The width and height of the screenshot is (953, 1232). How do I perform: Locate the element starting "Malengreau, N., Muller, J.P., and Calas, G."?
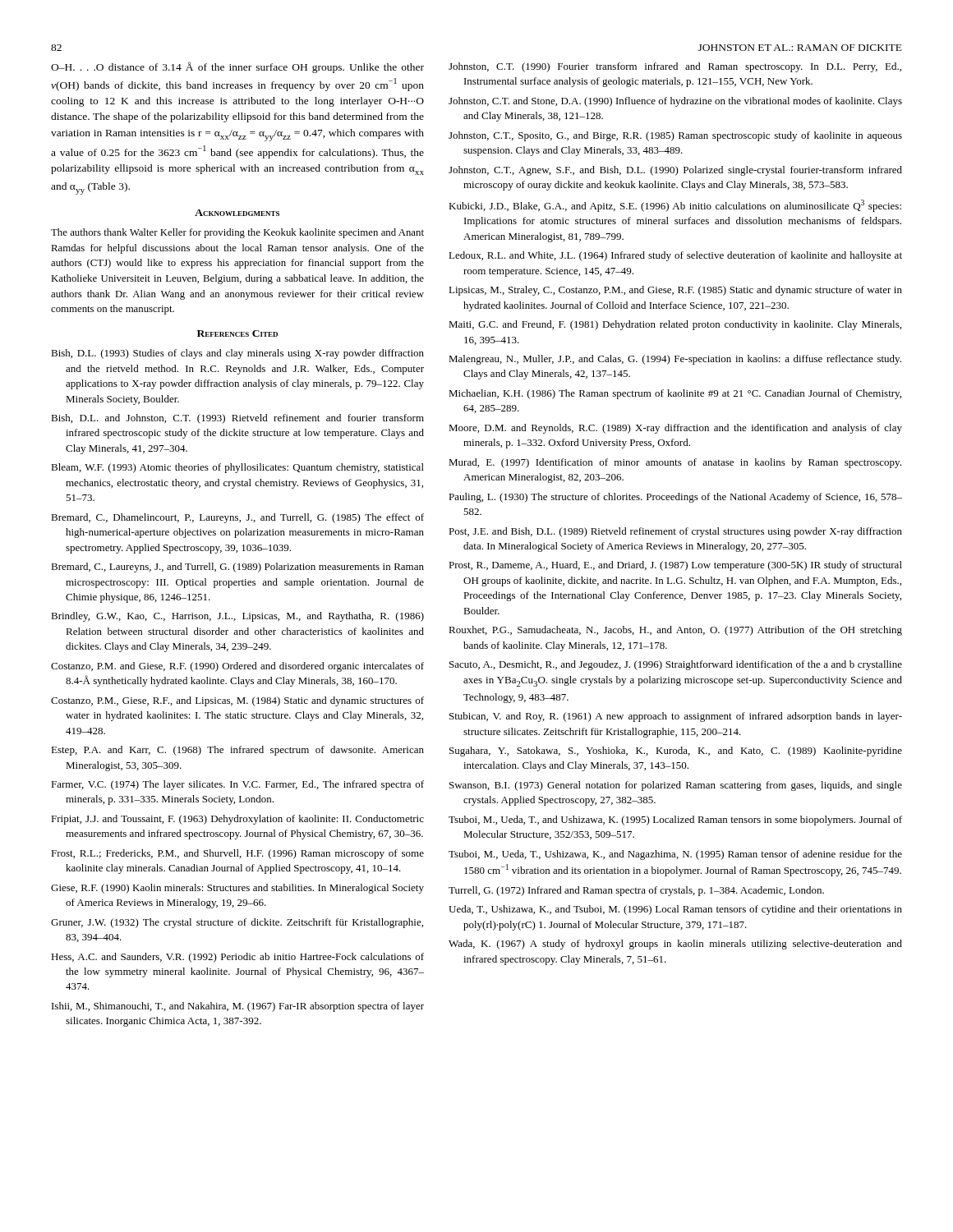tap(675, 366)
